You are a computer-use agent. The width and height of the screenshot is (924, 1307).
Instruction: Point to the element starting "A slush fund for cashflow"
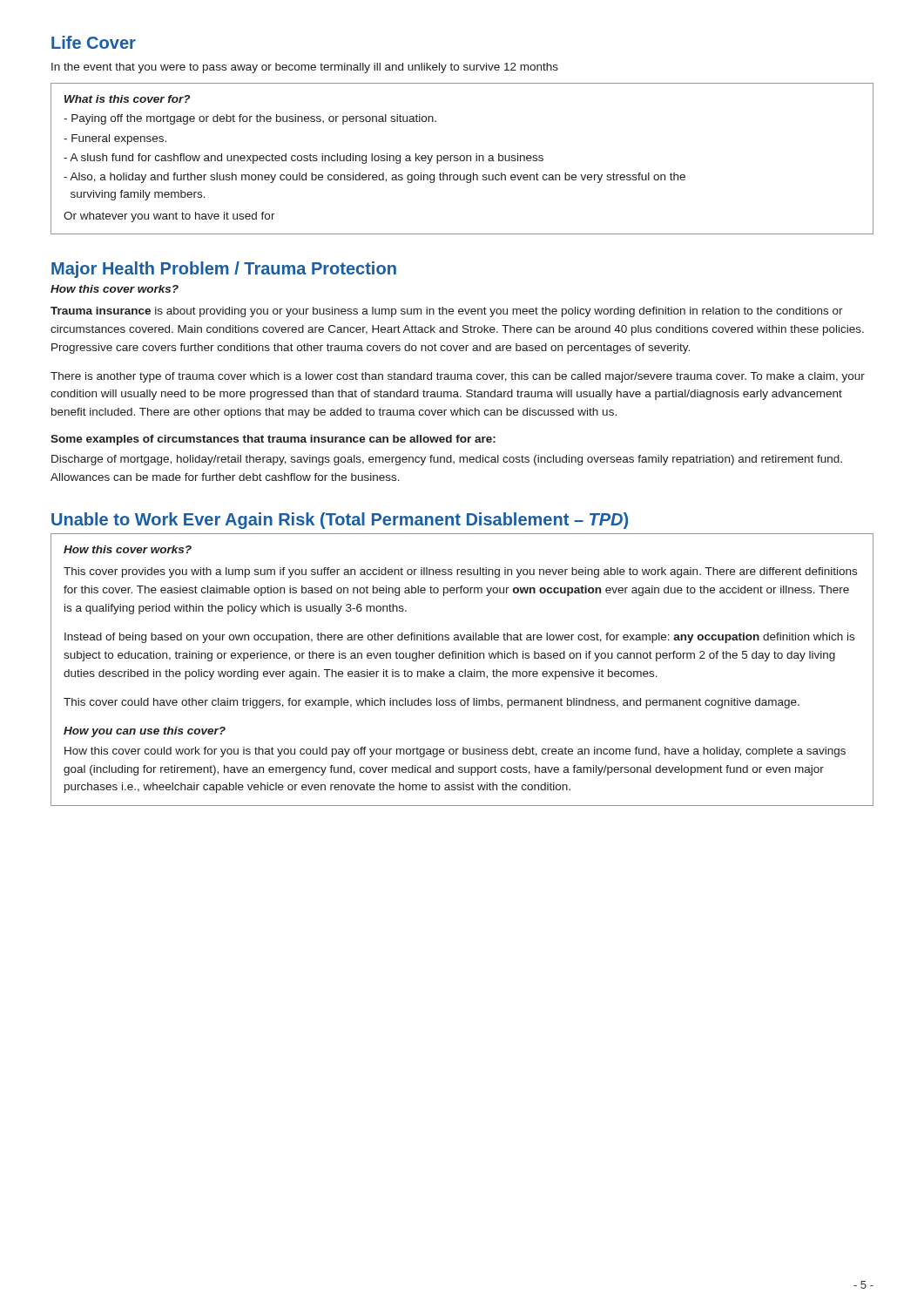[304, 157]
